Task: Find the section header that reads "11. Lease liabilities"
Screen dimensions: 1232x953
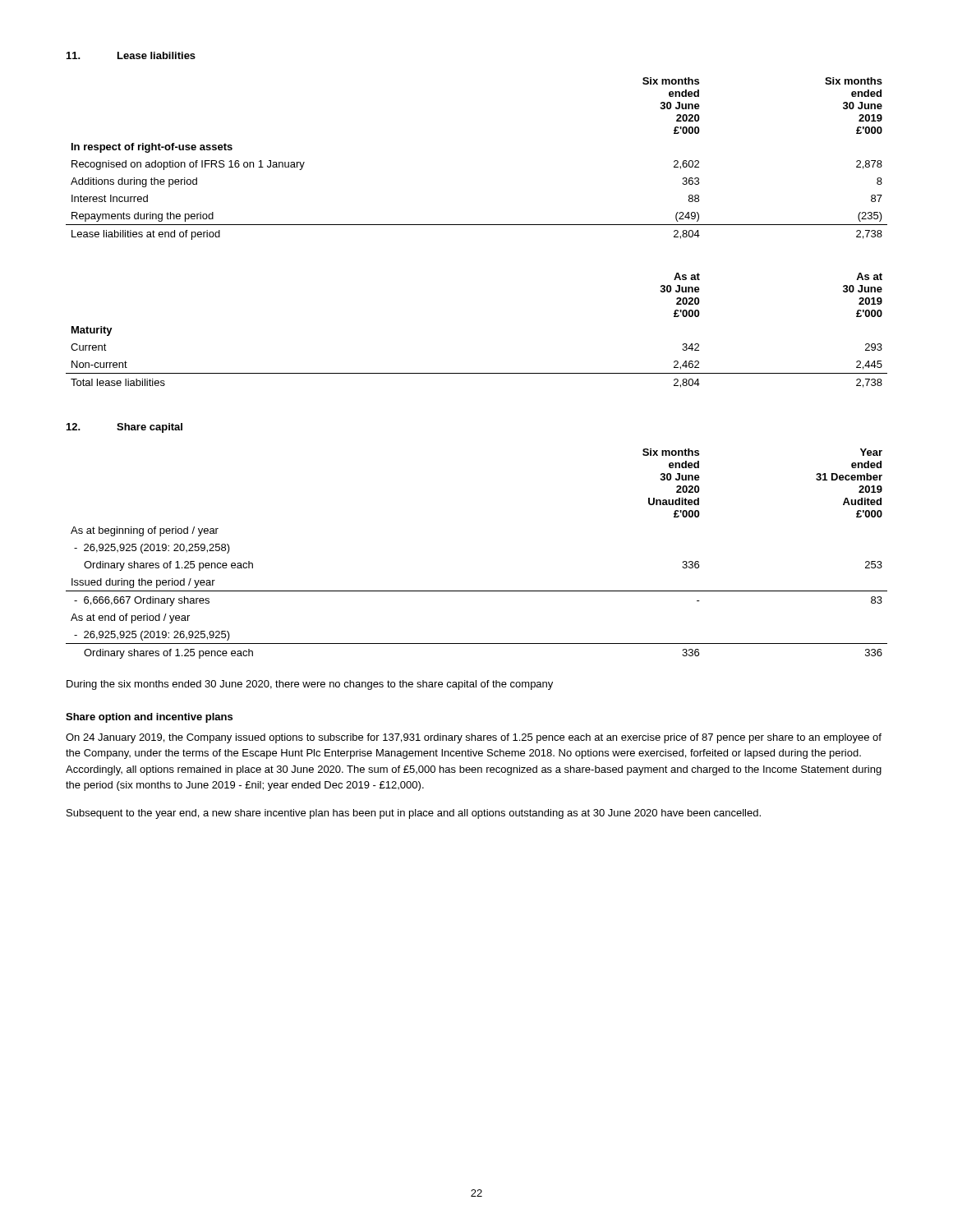Action: (131, 55)
